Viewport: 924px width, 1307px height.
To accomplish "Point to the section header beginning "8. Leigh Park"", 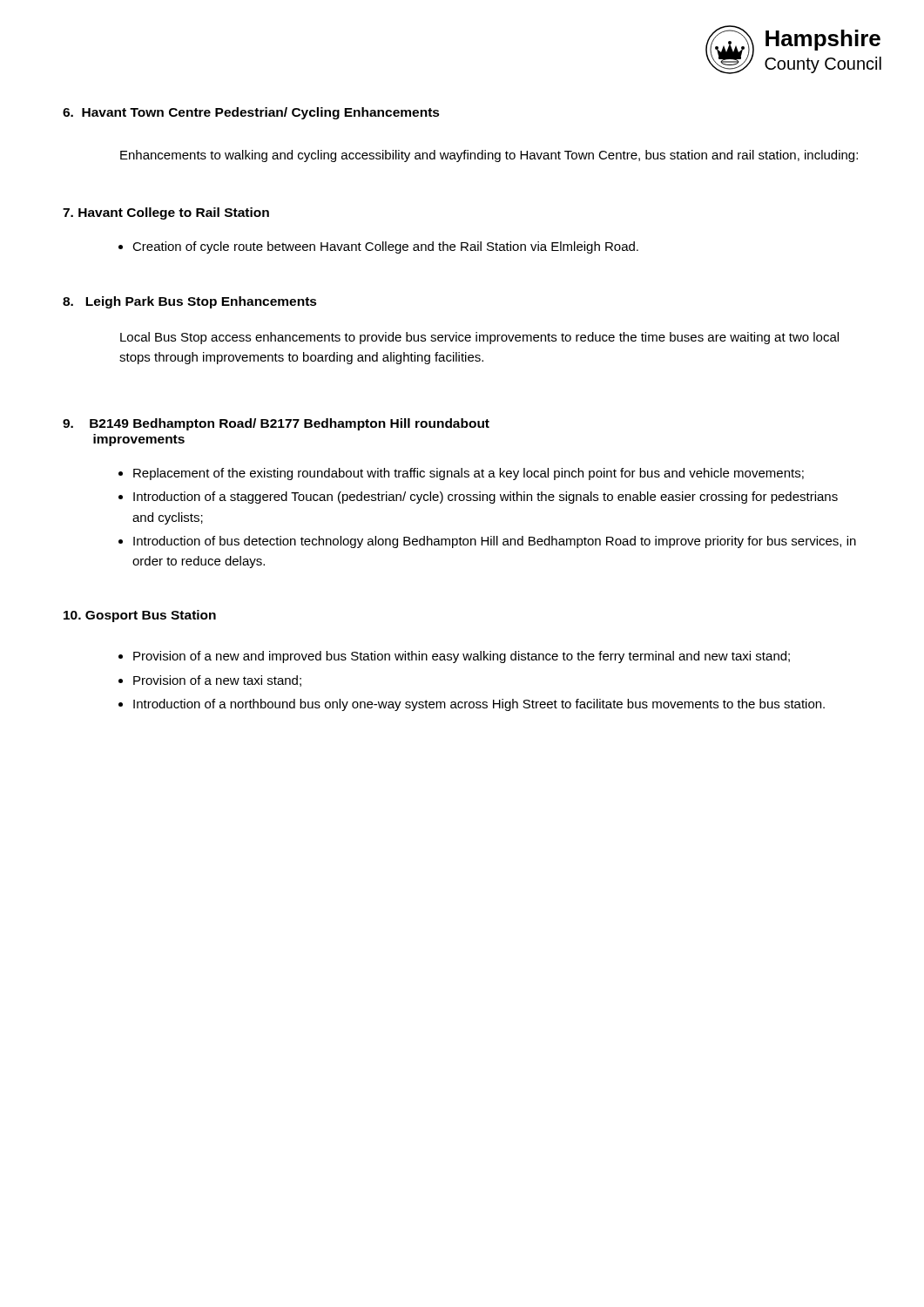I will [x=190, y=301].
